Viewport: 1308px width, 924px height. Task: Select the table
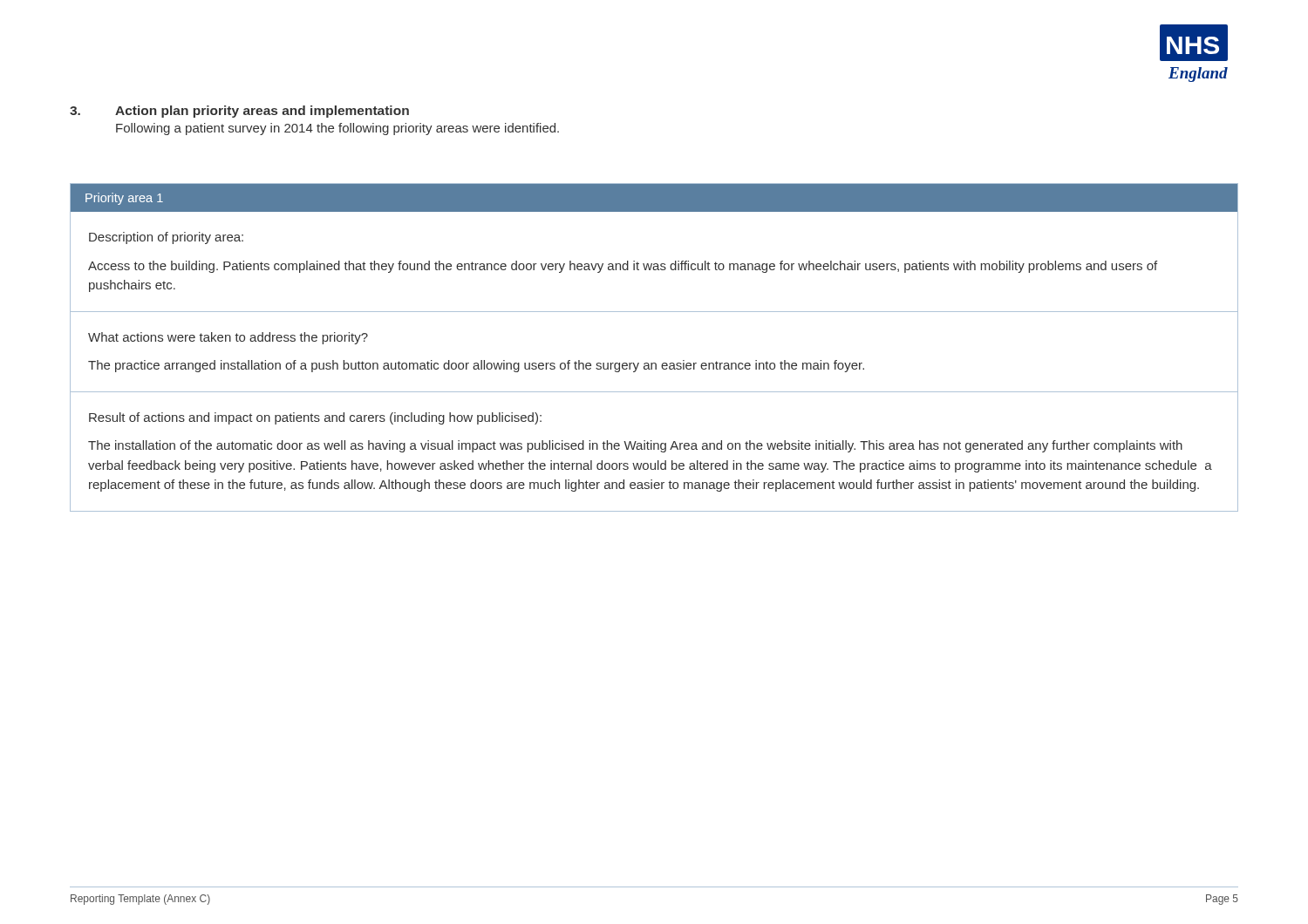(654, 347)
